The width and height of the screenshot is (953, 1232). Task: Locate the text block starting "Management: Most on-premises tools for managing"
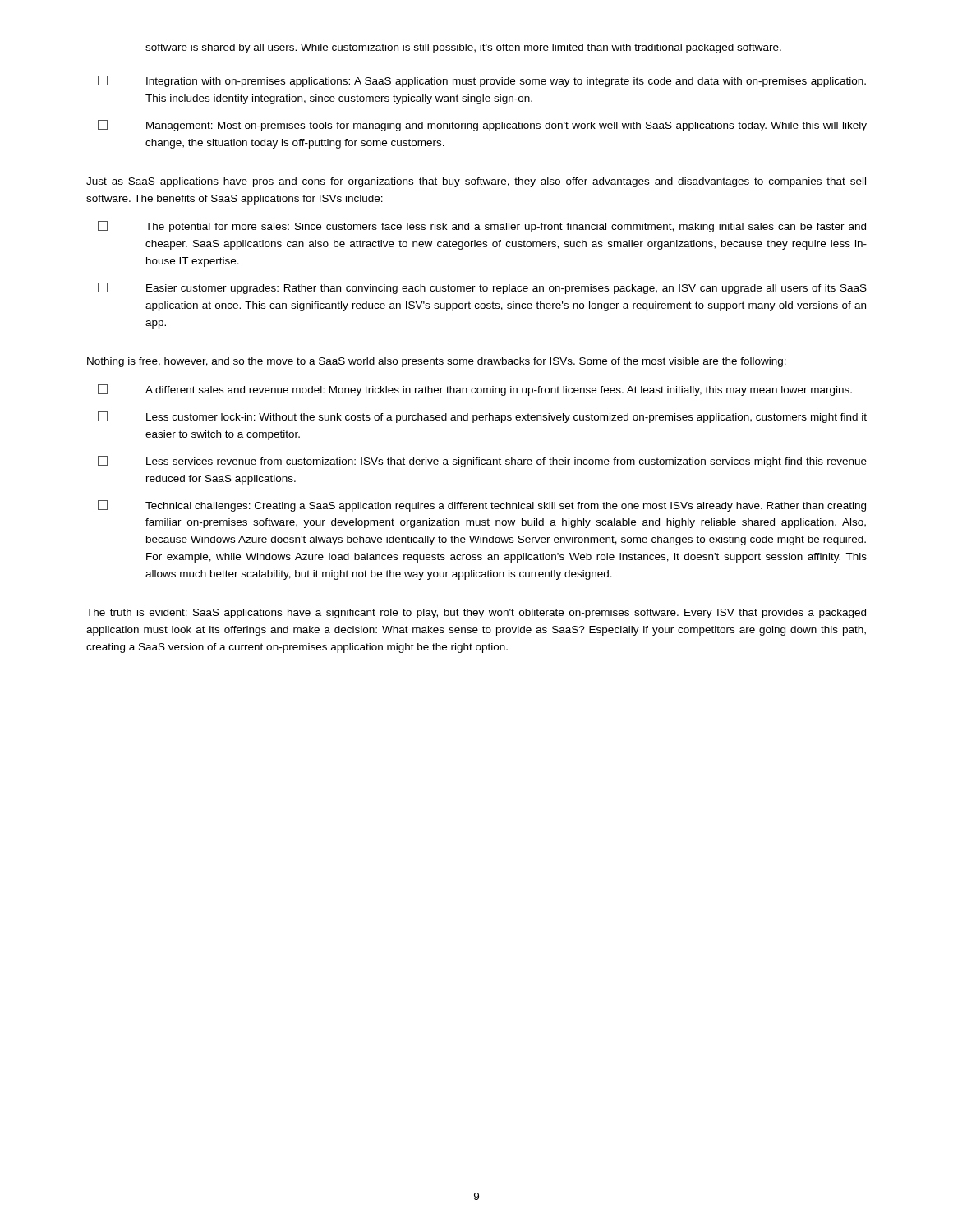(476, 134)
